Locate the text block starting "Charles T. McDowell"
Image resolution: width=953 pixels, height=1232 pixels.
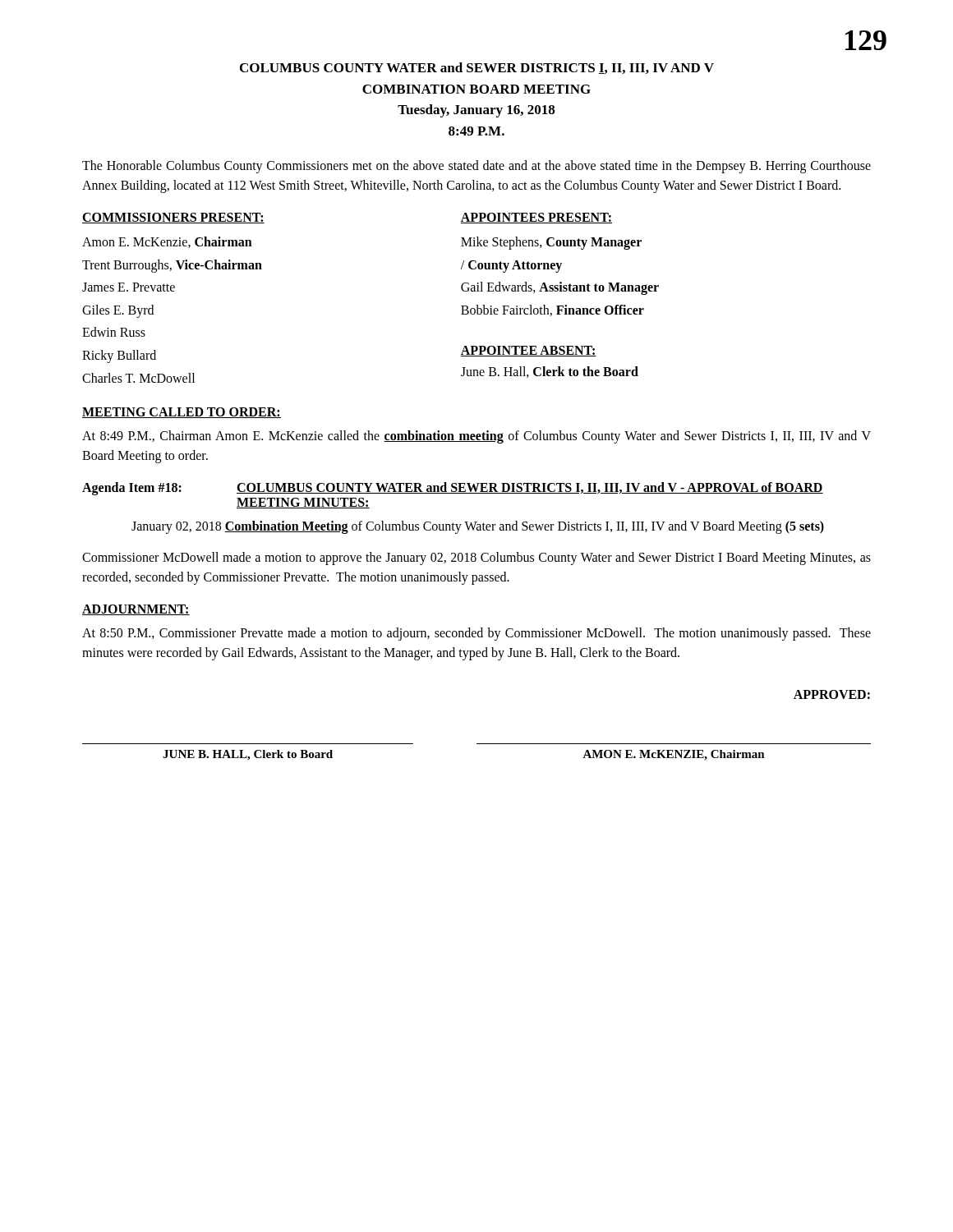tap(139, 378)
